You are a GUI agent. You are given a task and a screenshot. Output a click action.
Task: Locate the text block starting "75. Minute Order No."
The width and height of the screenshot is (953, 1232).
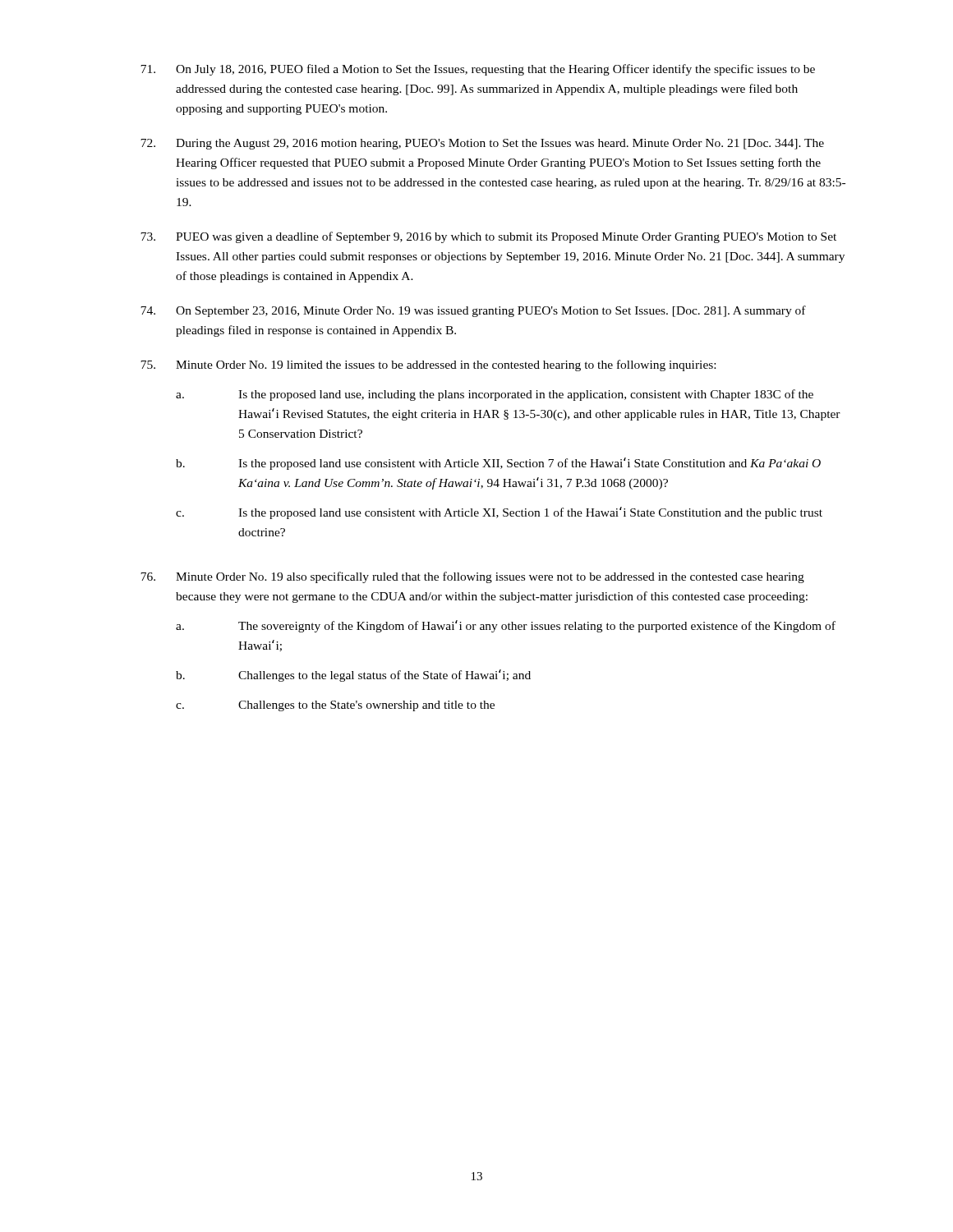tap(476, 454)
